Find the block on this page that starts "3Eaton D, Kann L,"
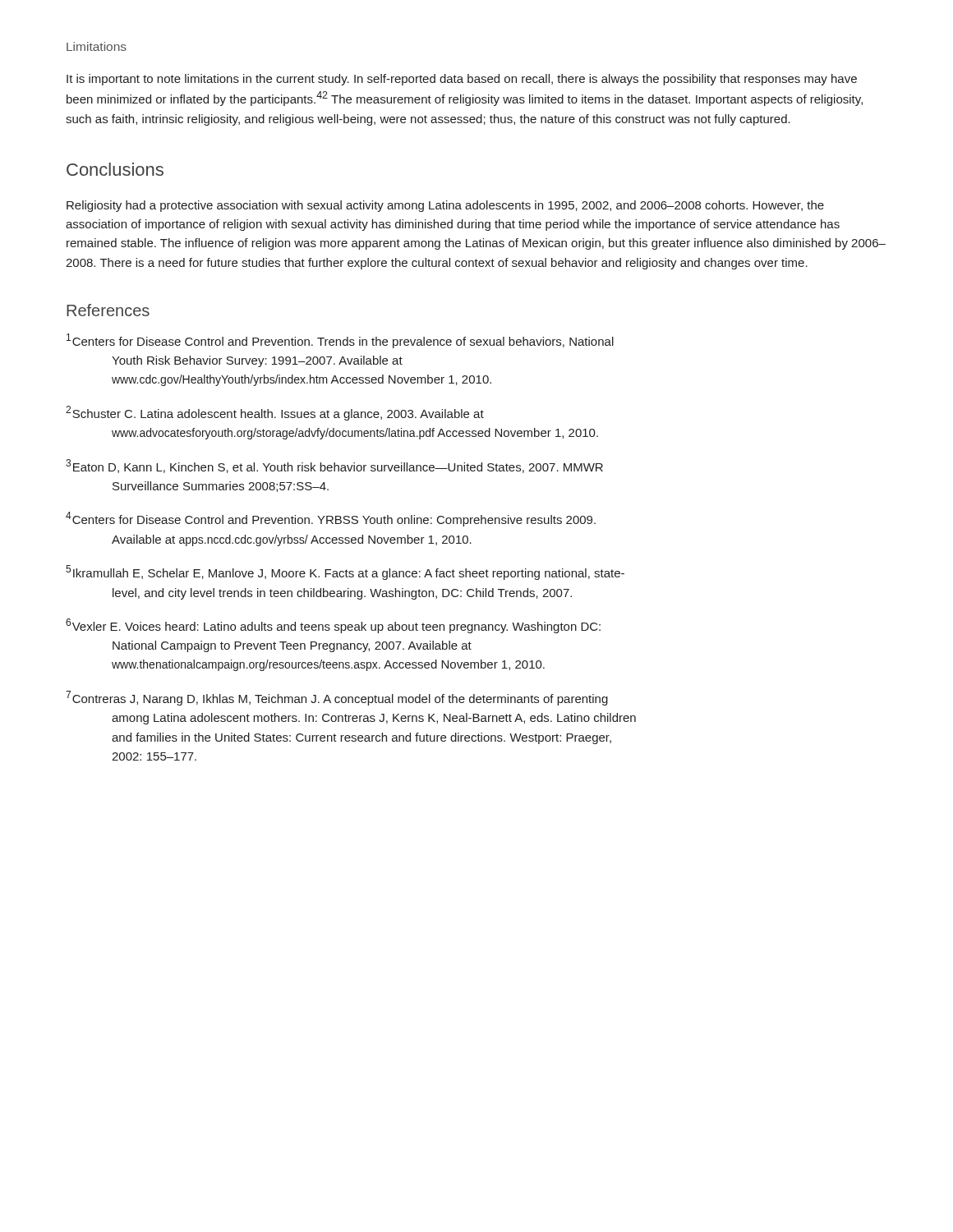 (476, 476)
